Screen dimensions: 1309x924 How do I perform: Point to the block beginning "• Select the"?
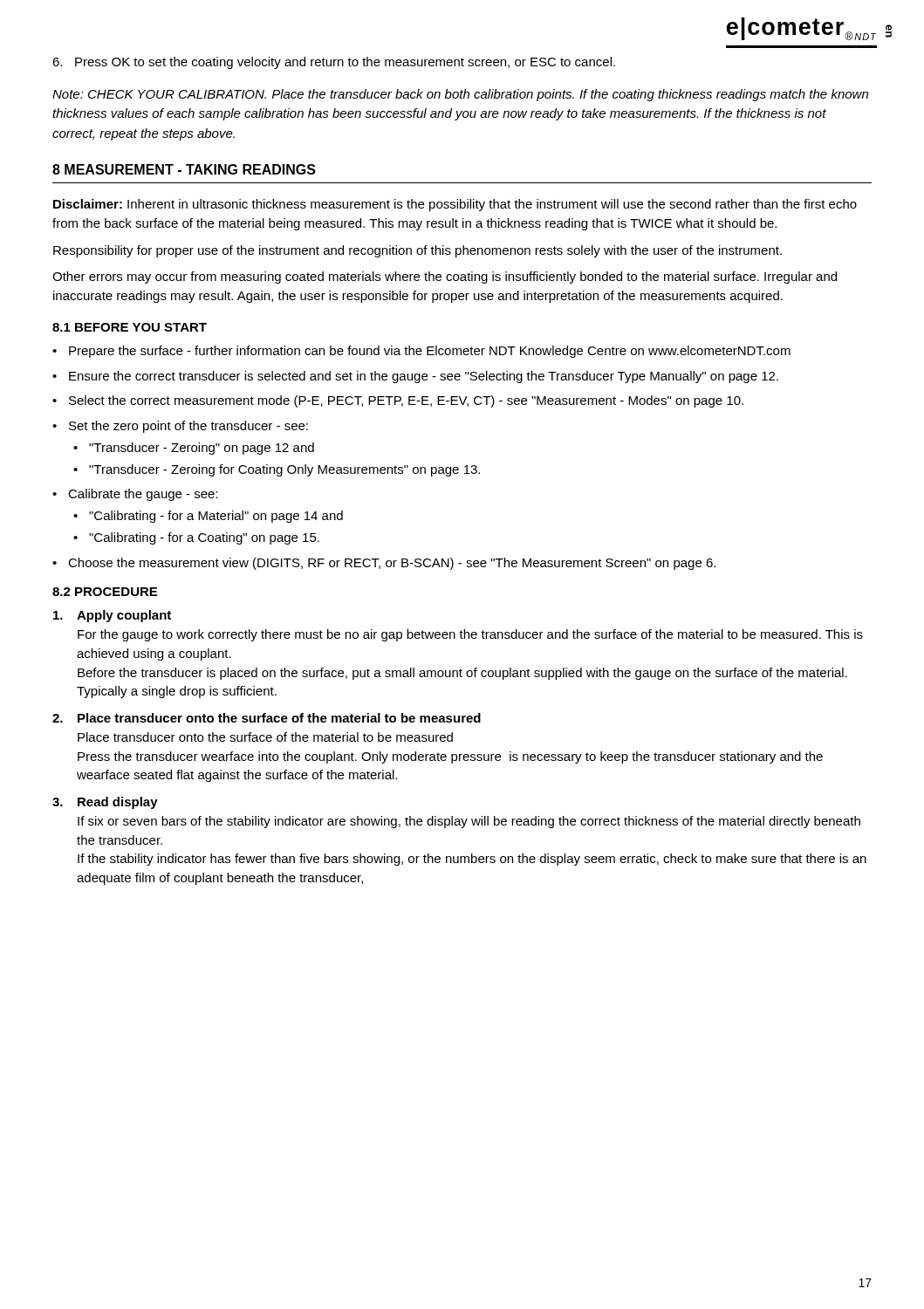click(398, 401)
